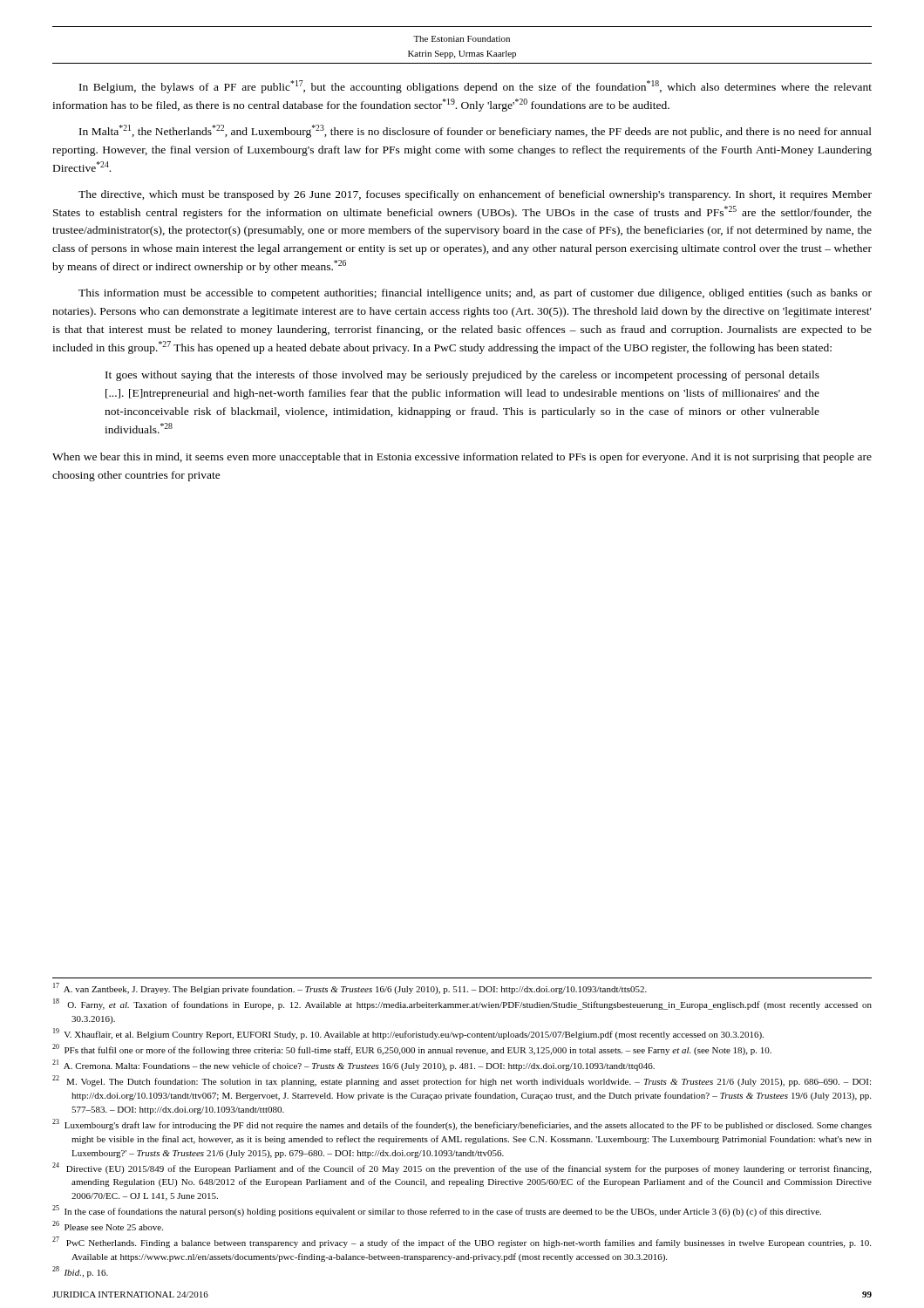Point to the block beginning "24 Directive (EU) 2015/849 of"

[x=462, y=1181]
